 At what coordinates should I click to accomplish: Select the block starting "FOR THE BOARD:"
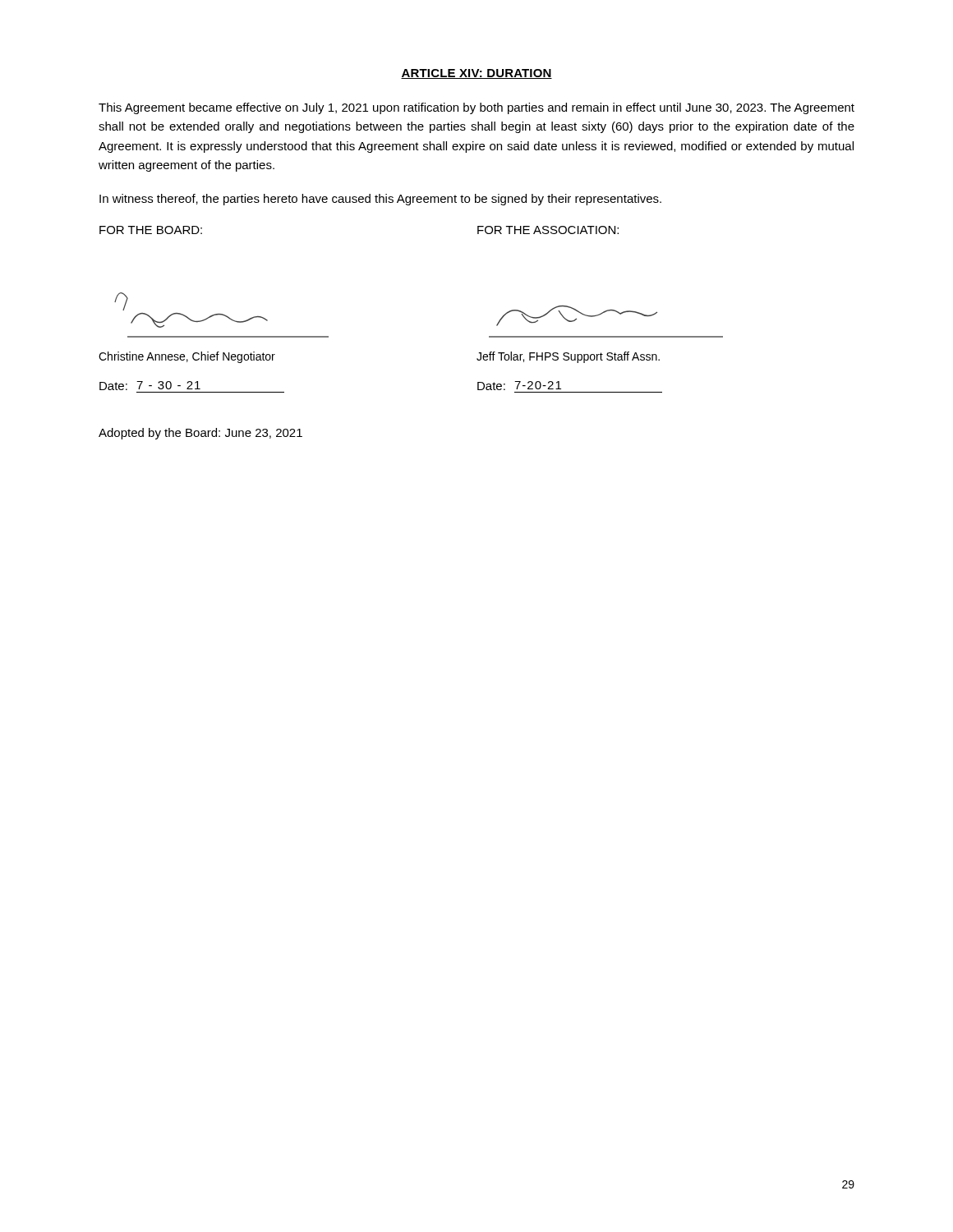[151, 230]
